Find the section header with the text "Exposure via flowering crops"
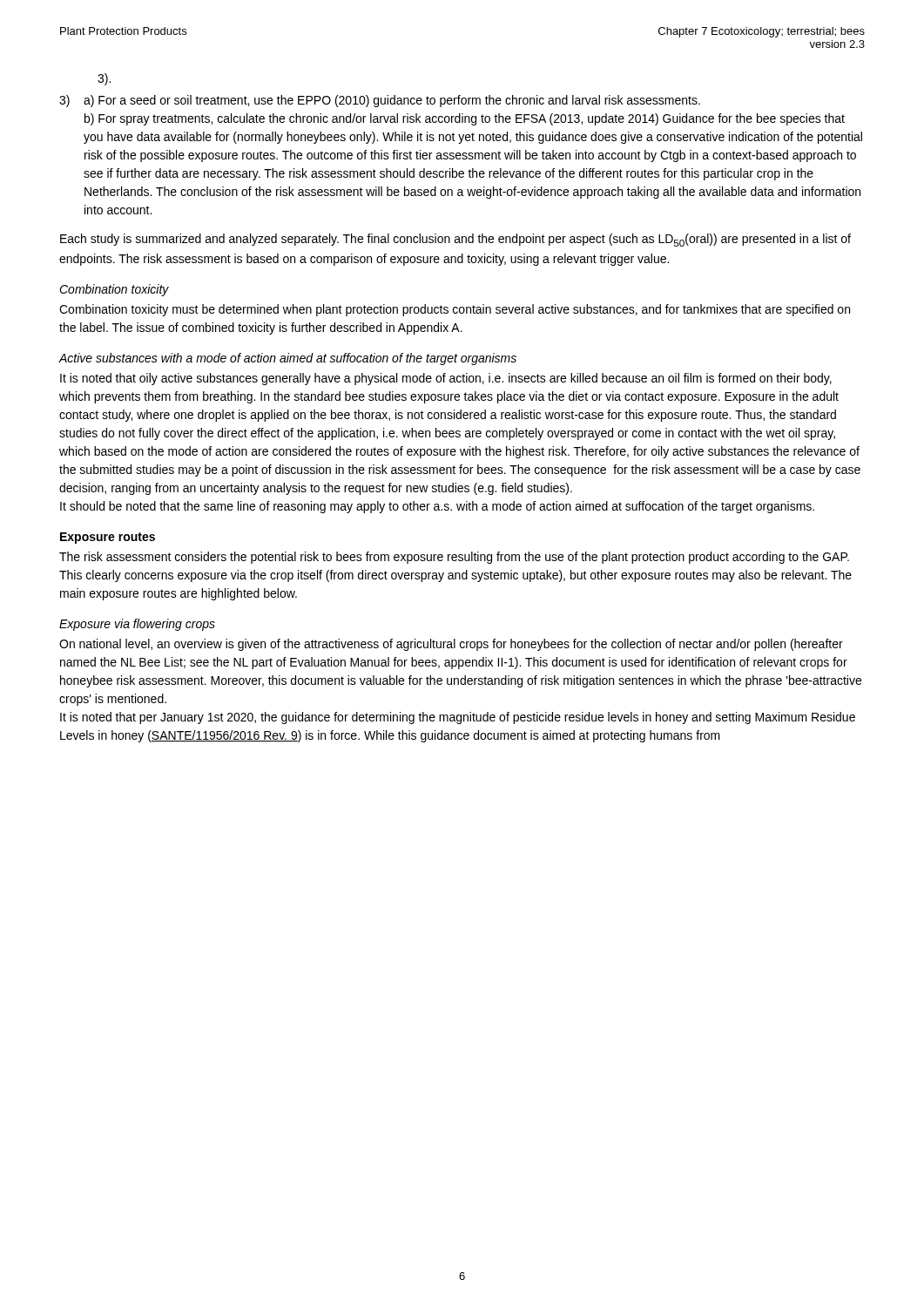The height and width of the screenshot is (1307, 924). [137, 624]
